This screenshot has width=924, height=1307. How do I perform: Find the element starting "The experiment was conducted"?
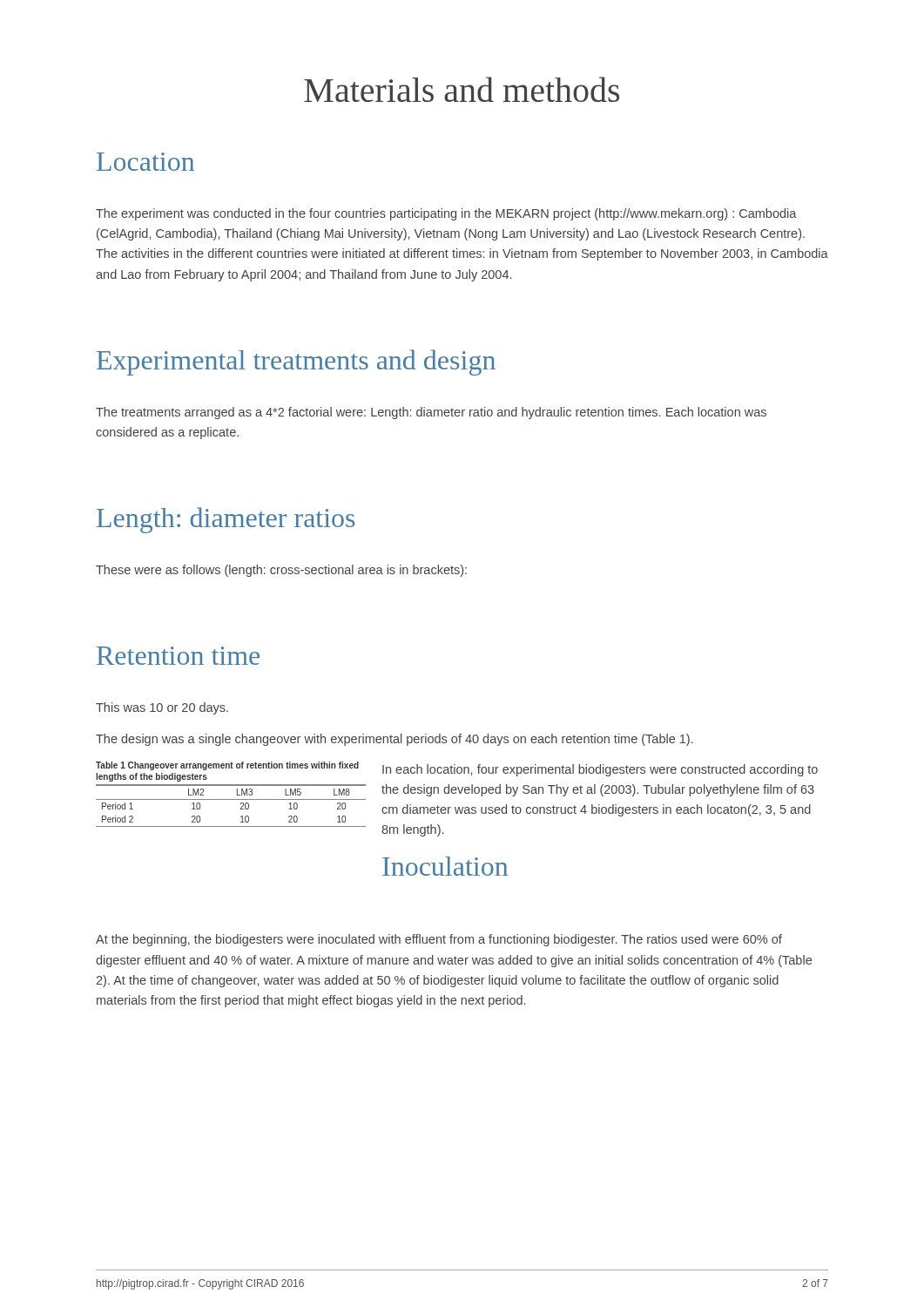[462, 244]
